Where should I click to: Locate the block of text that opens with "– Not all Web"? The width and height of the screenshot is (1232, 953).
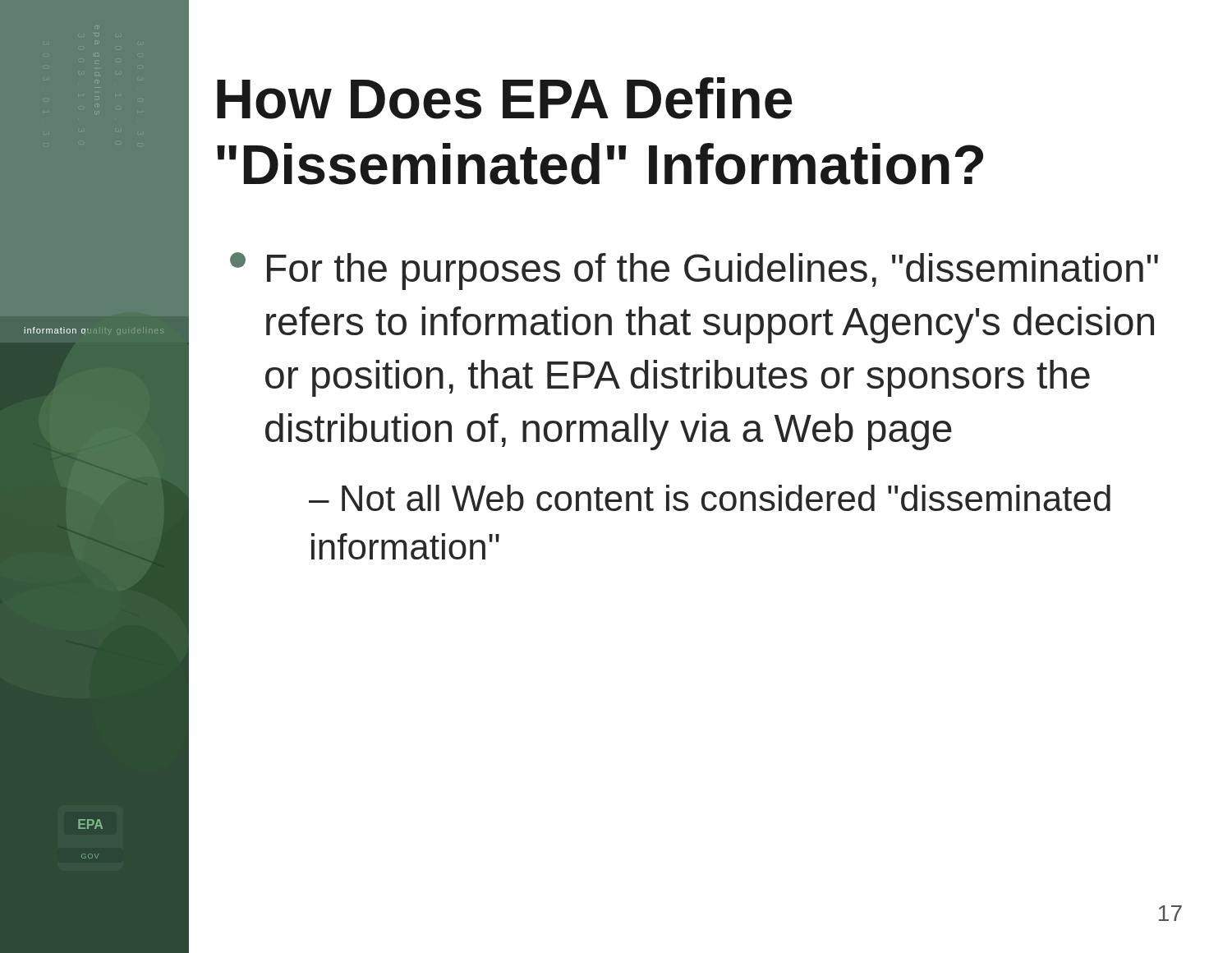711,522
